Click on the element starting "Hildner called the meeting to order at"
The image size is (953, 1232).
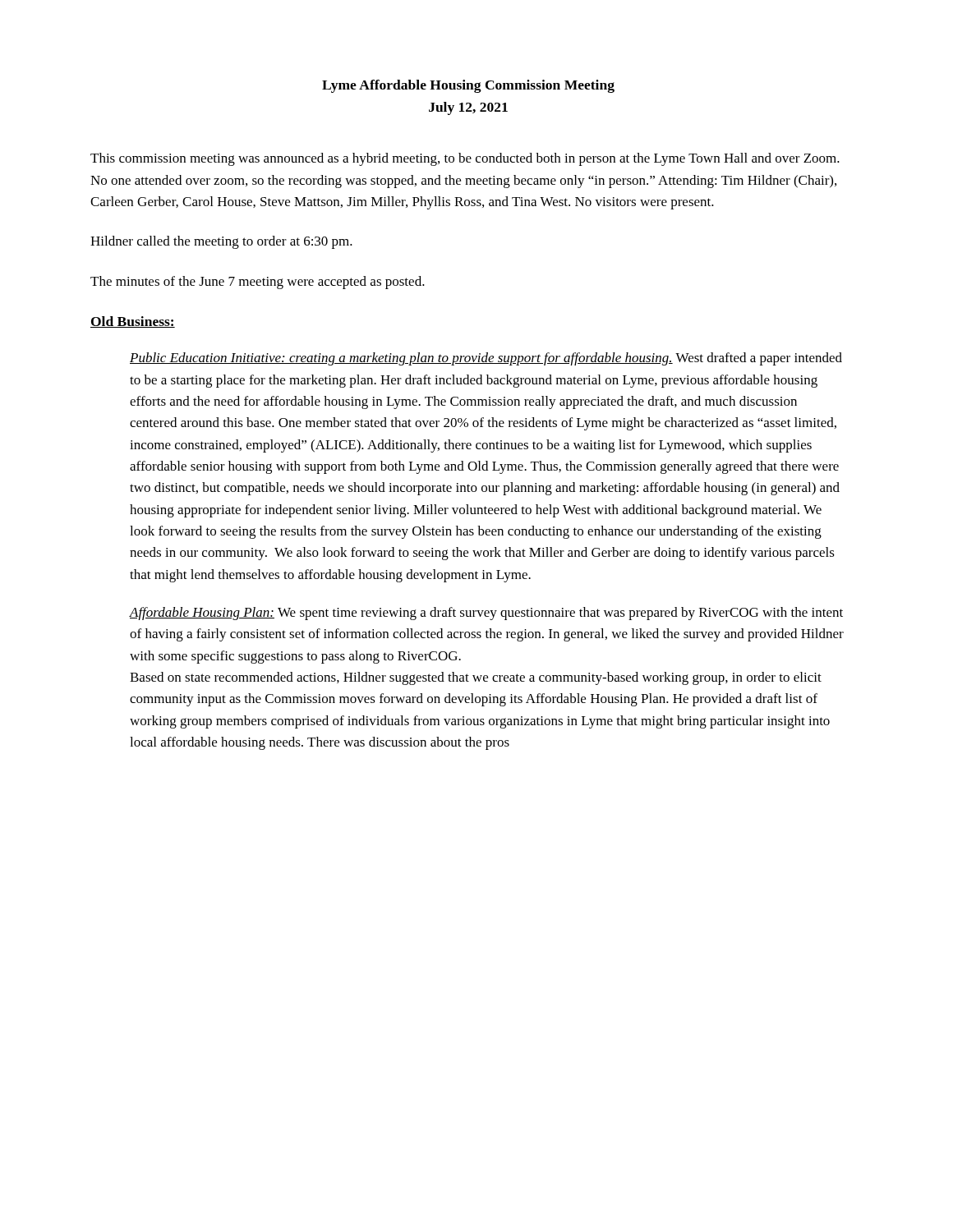[222, 241]
